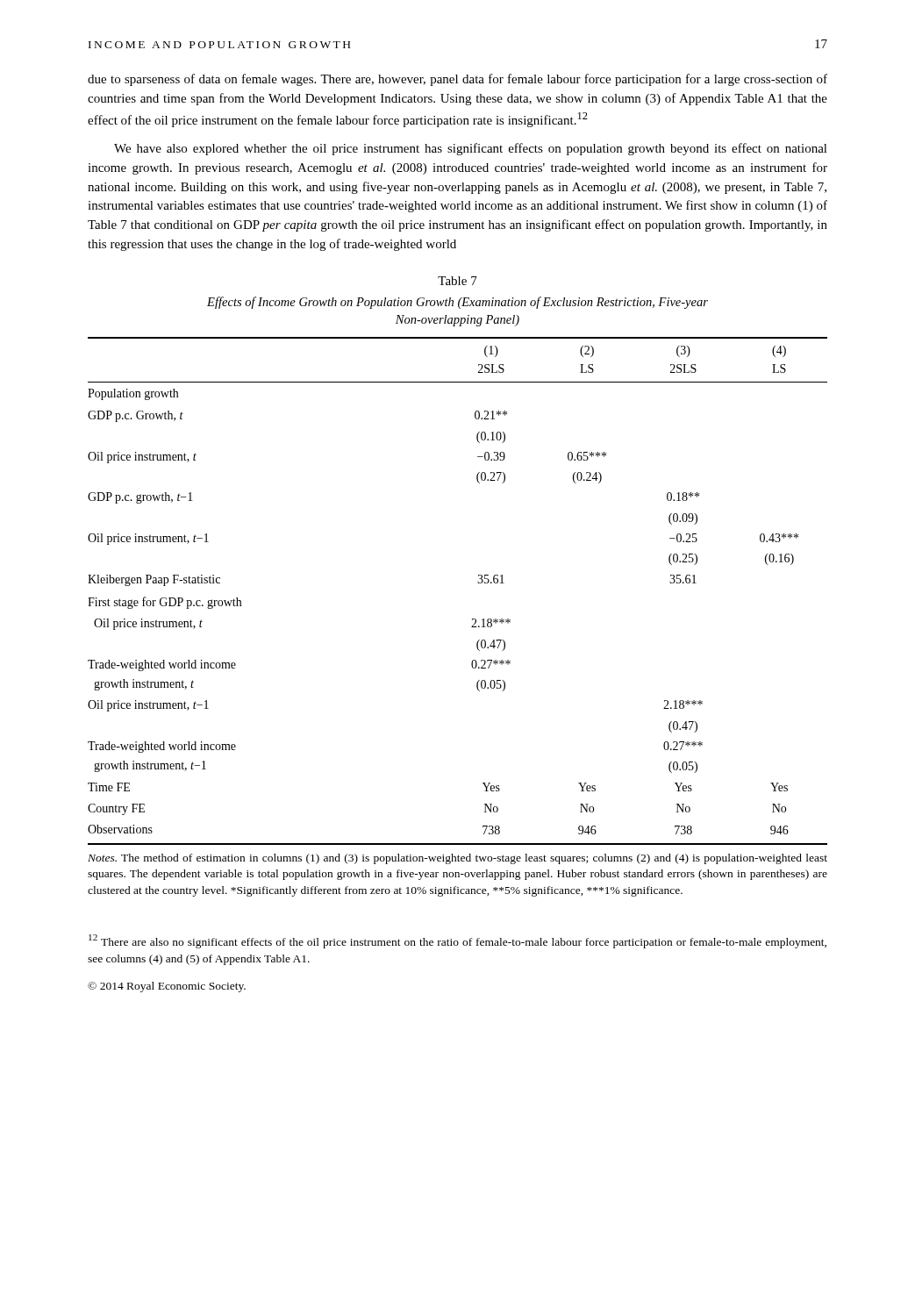Point to the text starting "due to sparseness"
Screen dimensions: 1316x915
[x=458, y=100]
